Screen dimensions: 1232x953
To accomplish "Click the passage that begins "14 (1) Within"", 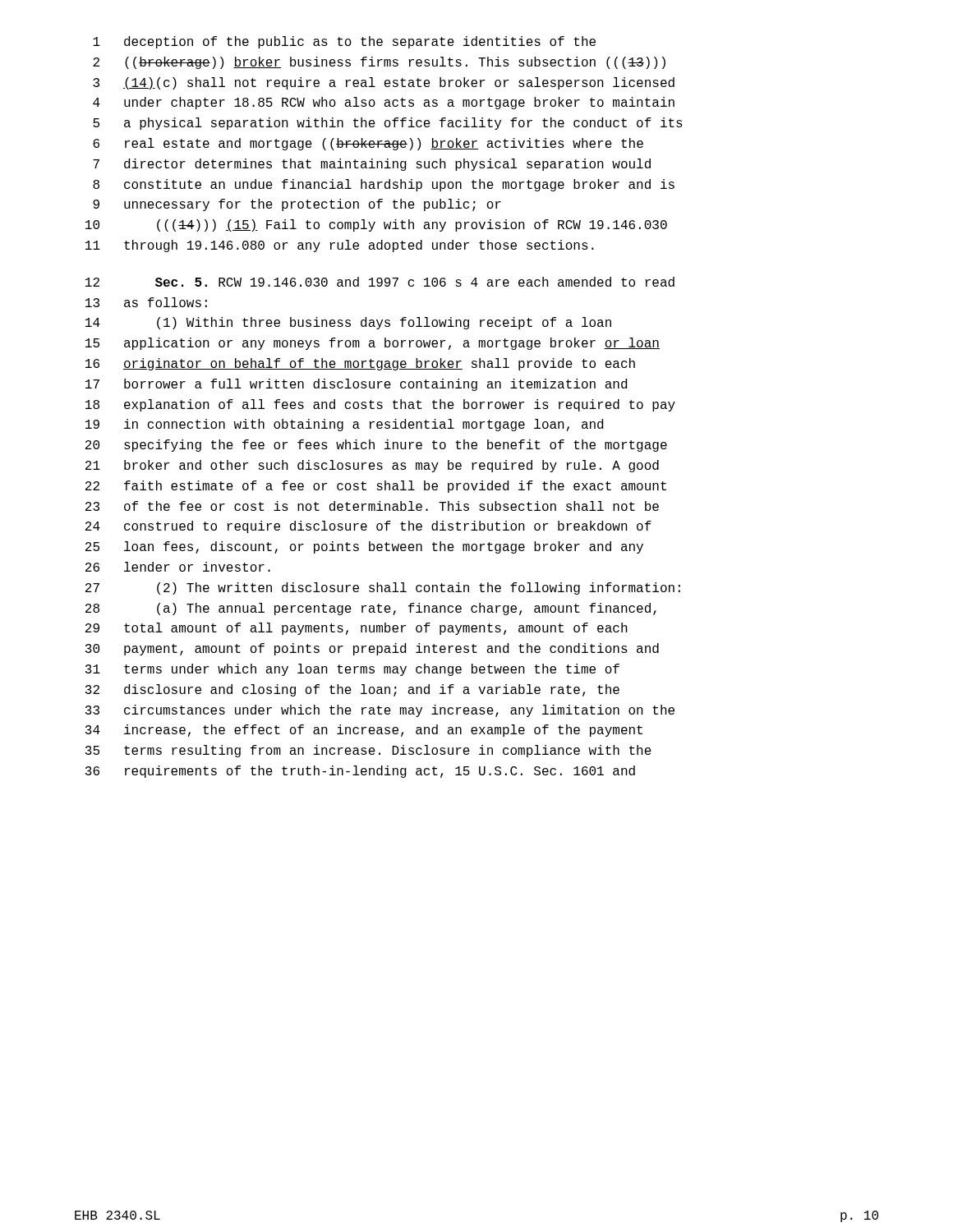I will (476, 446).
